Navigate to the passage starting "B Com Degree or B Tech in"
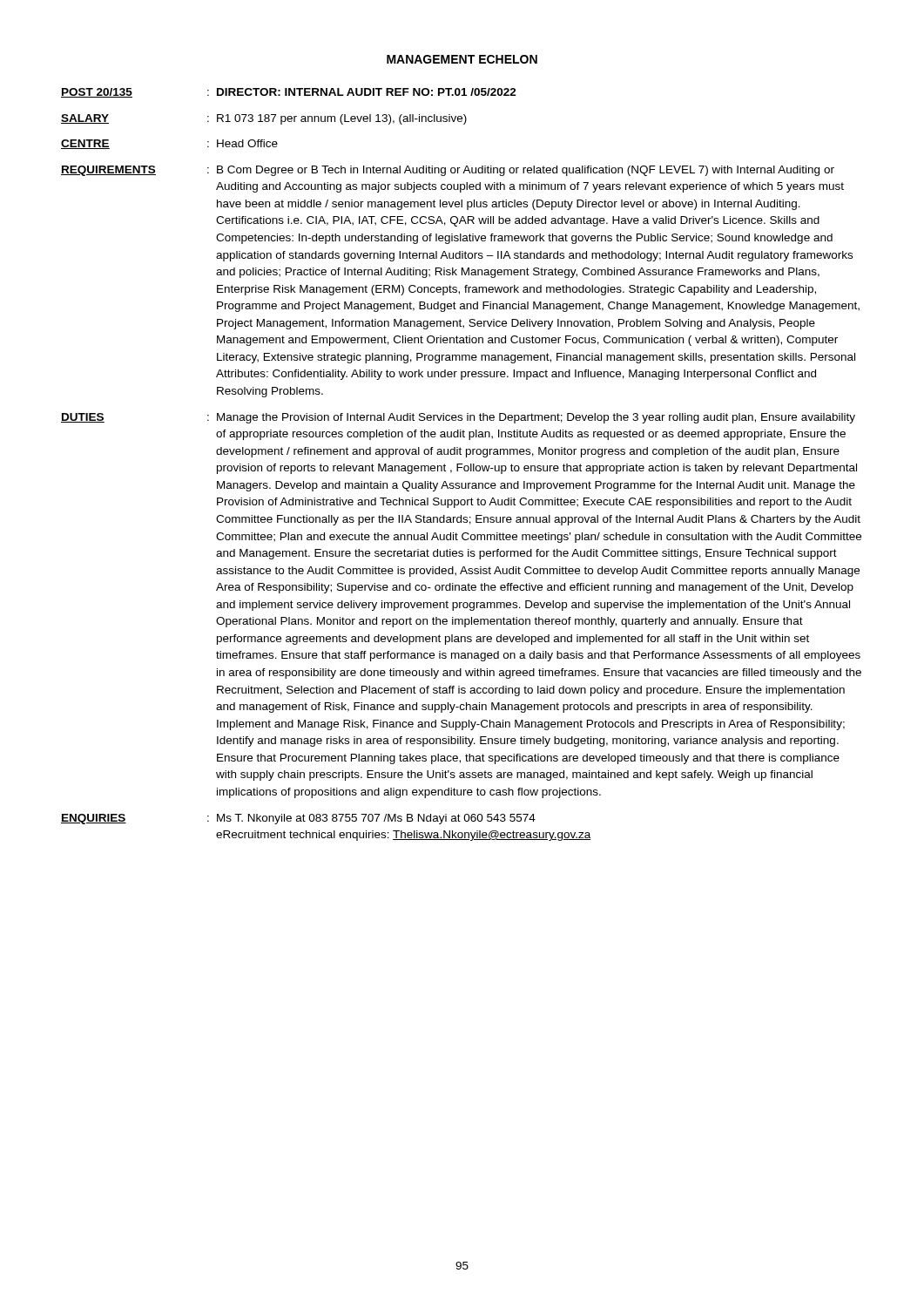 [x=538, y=280]
